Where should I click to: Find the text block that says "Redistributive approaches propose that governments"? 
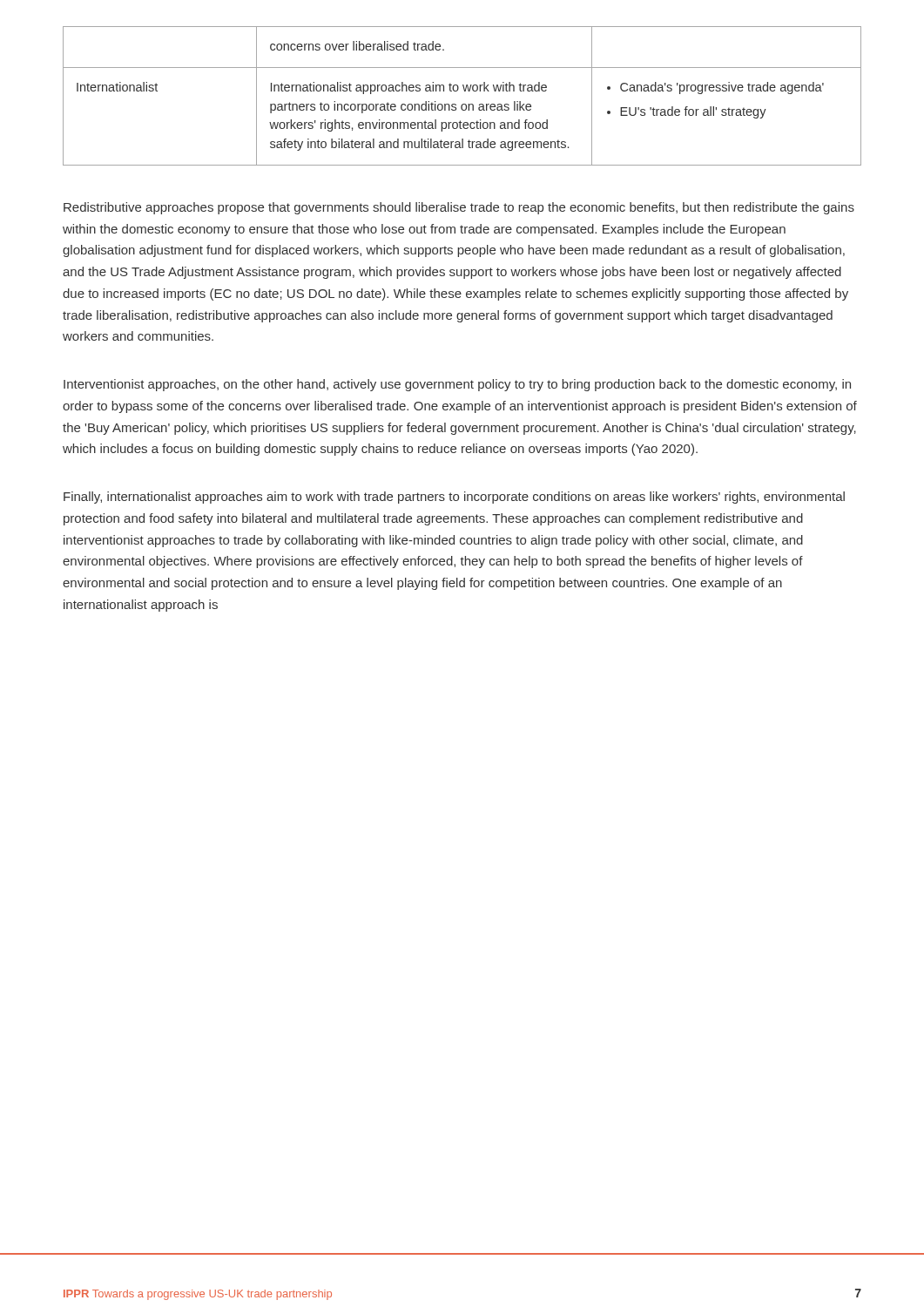pyautogui.click(x=458, y=271)
